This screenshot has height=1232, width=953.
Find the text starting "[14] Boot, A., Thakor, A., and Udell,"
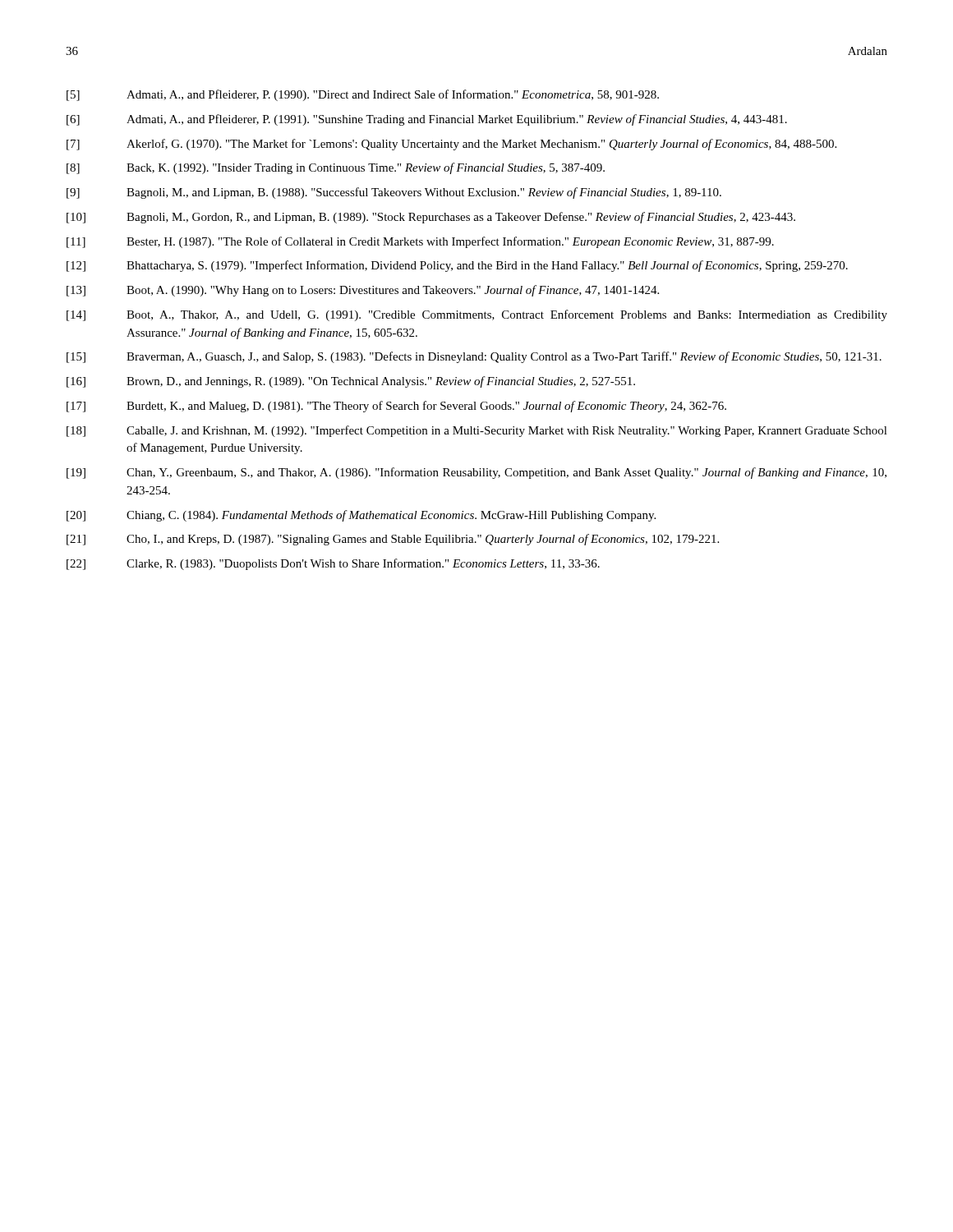pyautogui.click(x=476, y=324)
